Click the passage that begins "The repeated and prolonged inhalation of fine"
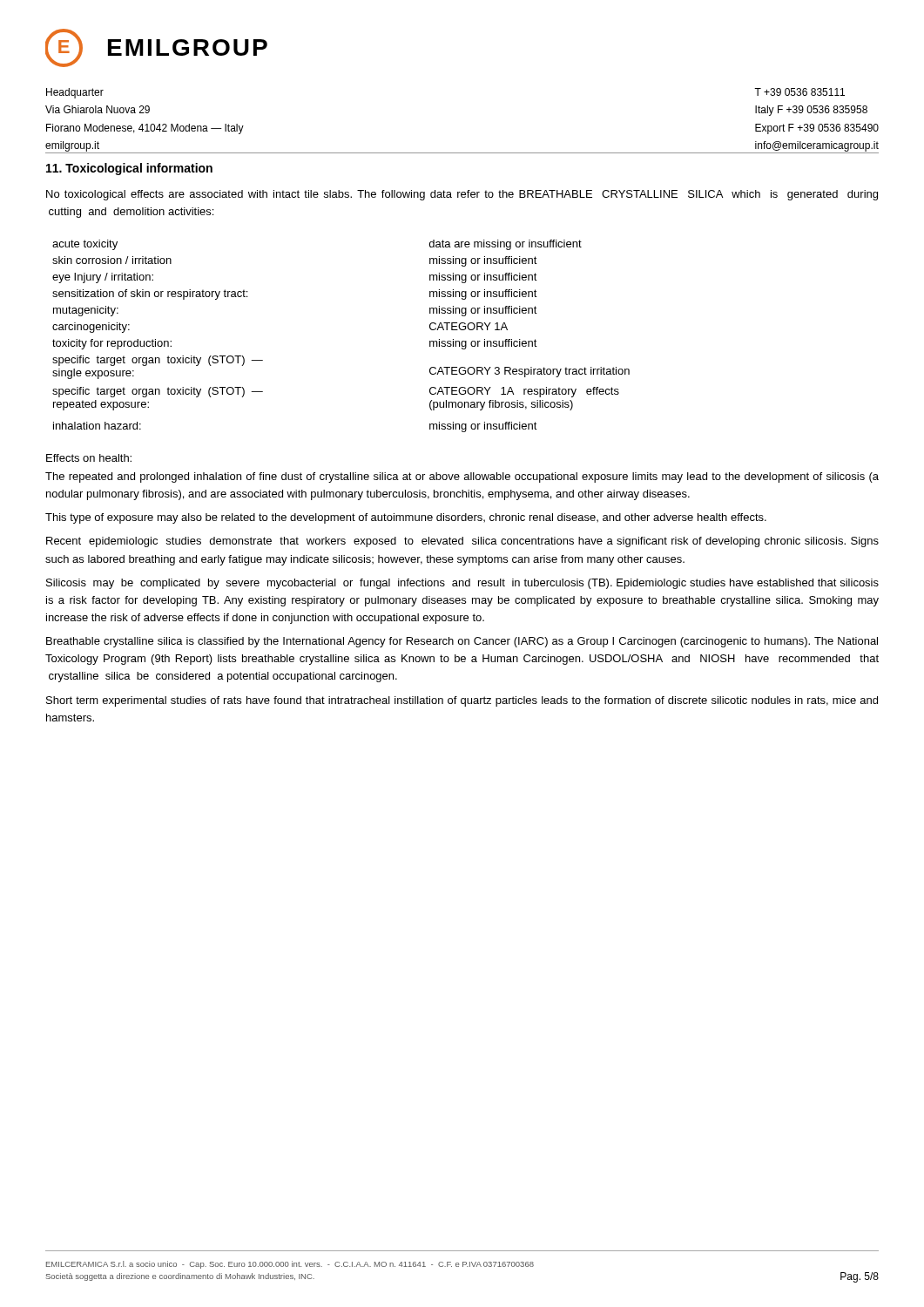924x1307 pixels. click(462, 485)
